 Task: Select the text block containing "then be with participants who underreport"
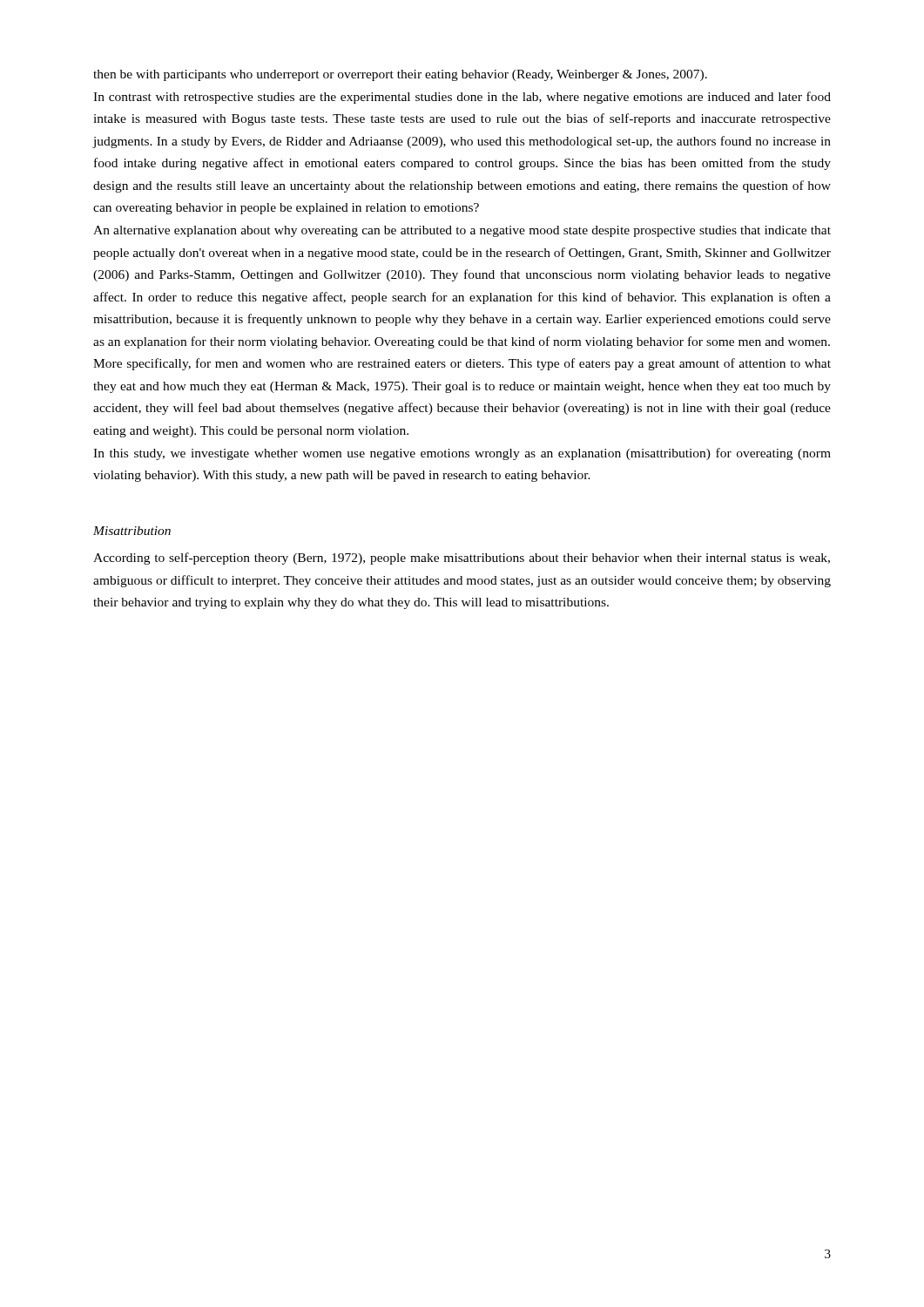(400, 74)
